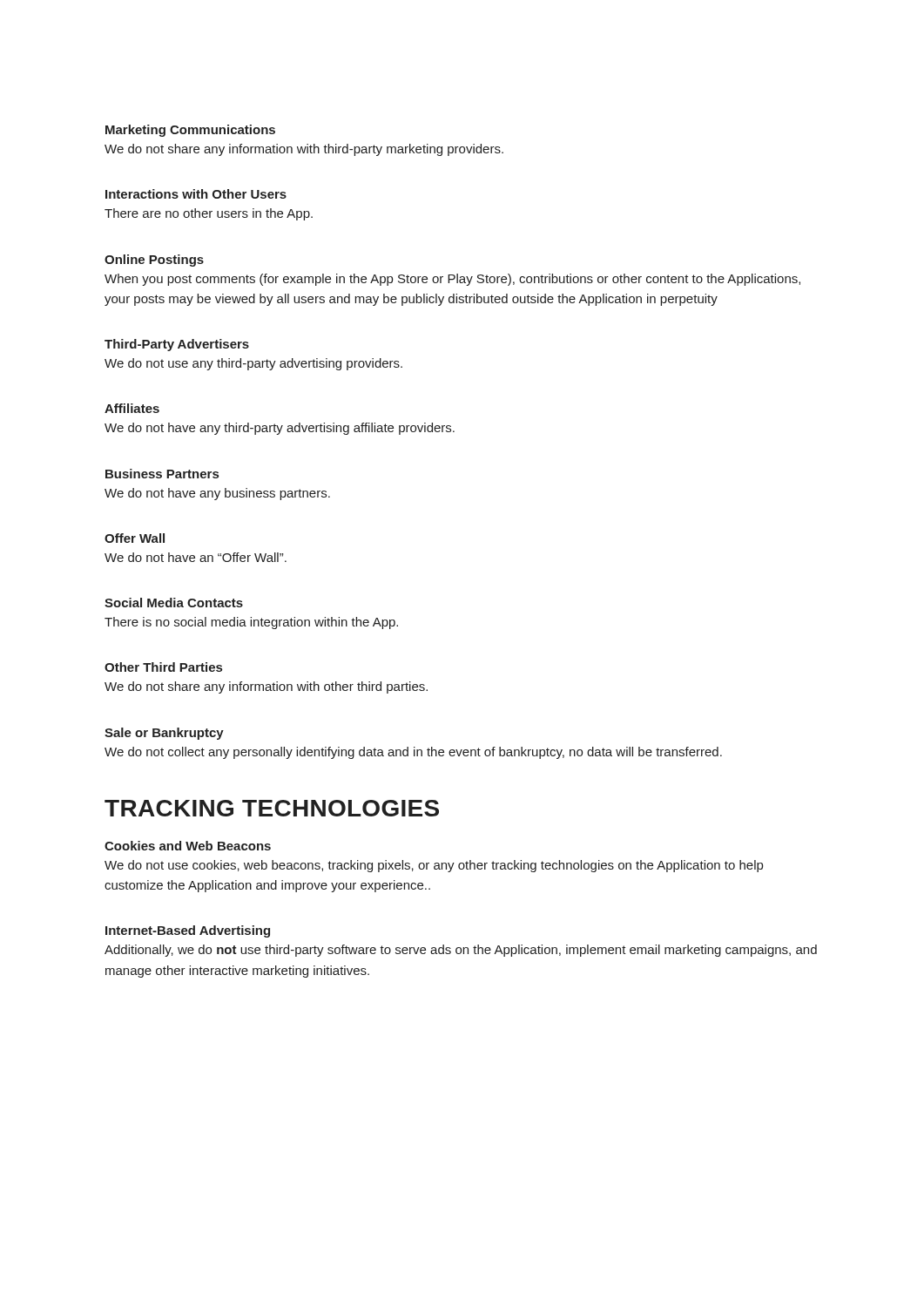Find "TRACKING TECHNOLOGIES" on this page
The image size is (924, 1307).
tap(272, 808)
